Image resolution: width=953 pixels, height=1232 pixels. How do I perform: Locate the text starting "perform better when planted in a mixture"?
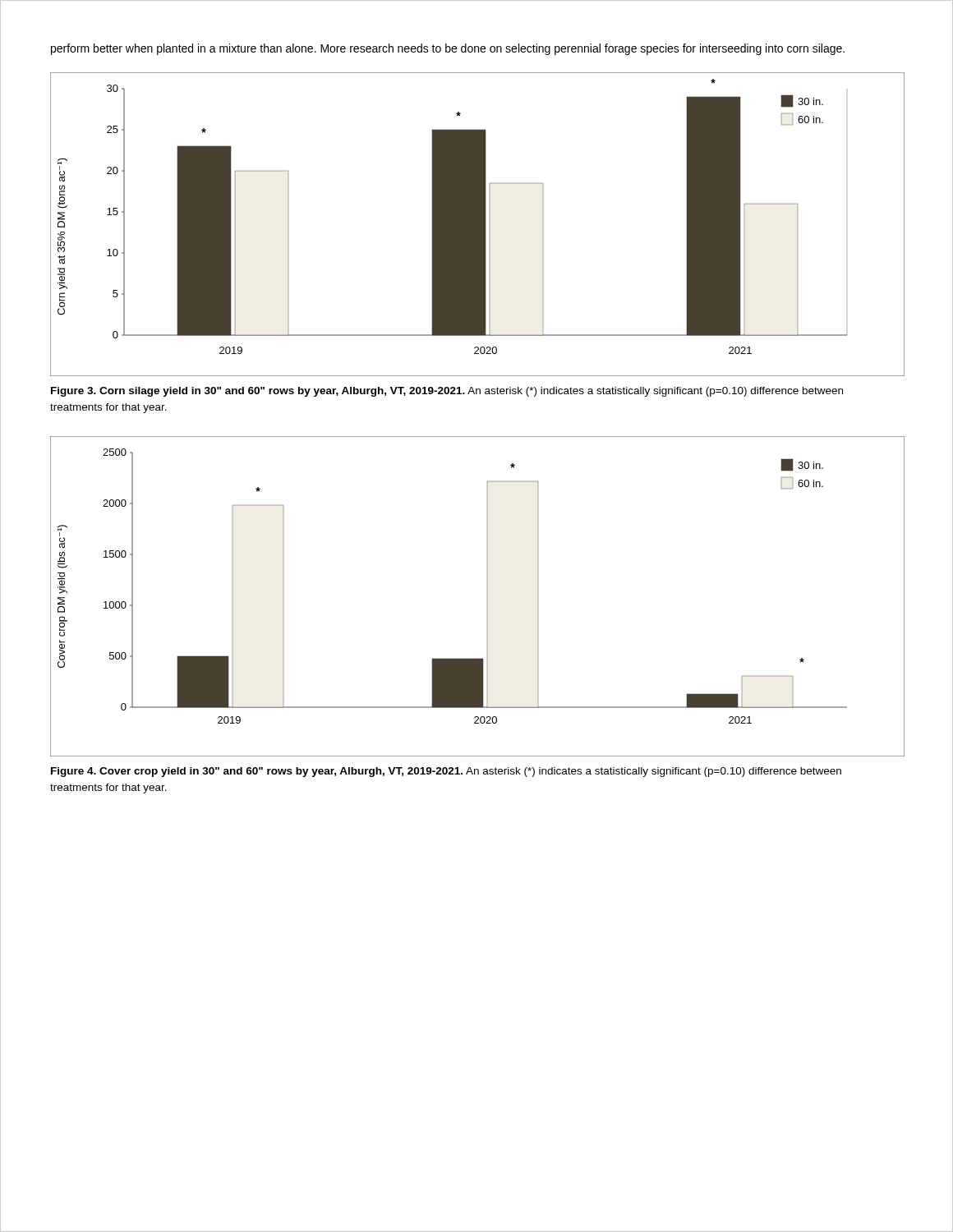[x=448, y=48]
